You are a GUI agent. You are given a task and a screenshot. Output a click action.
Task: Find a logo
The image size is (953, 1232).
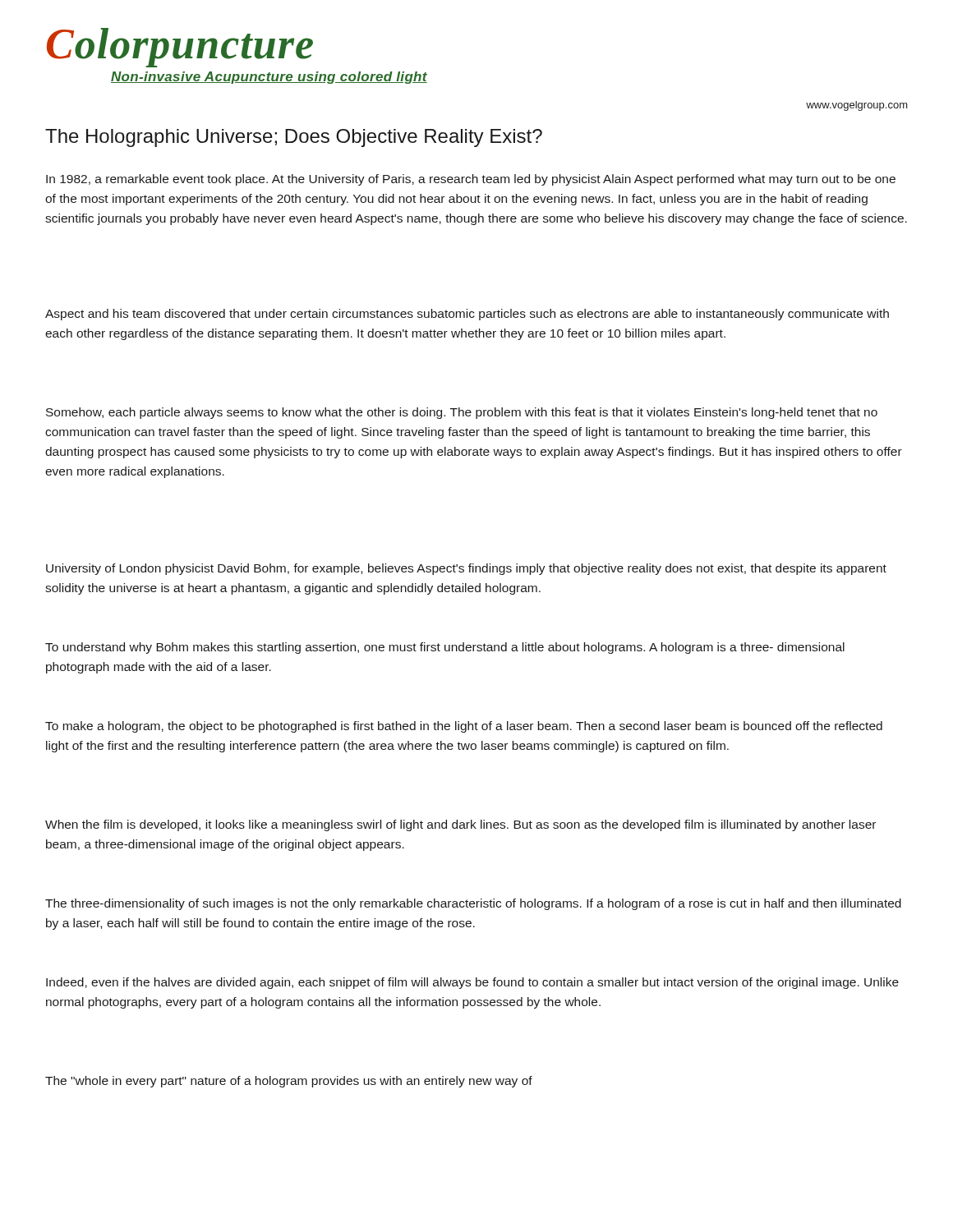tap(333, 54)
